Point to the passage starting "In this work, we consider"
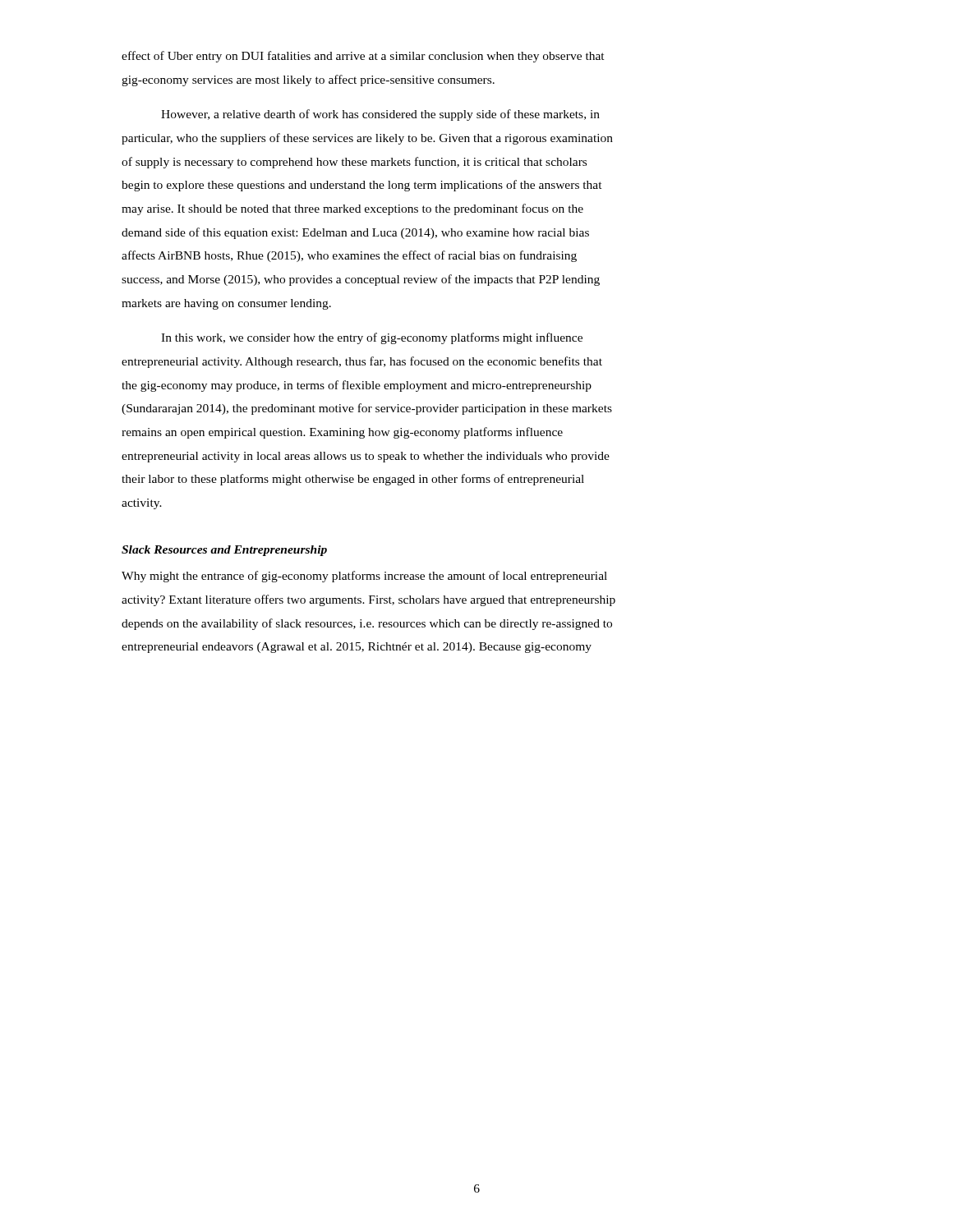Viewport: 953px width, 1232px height. click(x=476, y=421)
